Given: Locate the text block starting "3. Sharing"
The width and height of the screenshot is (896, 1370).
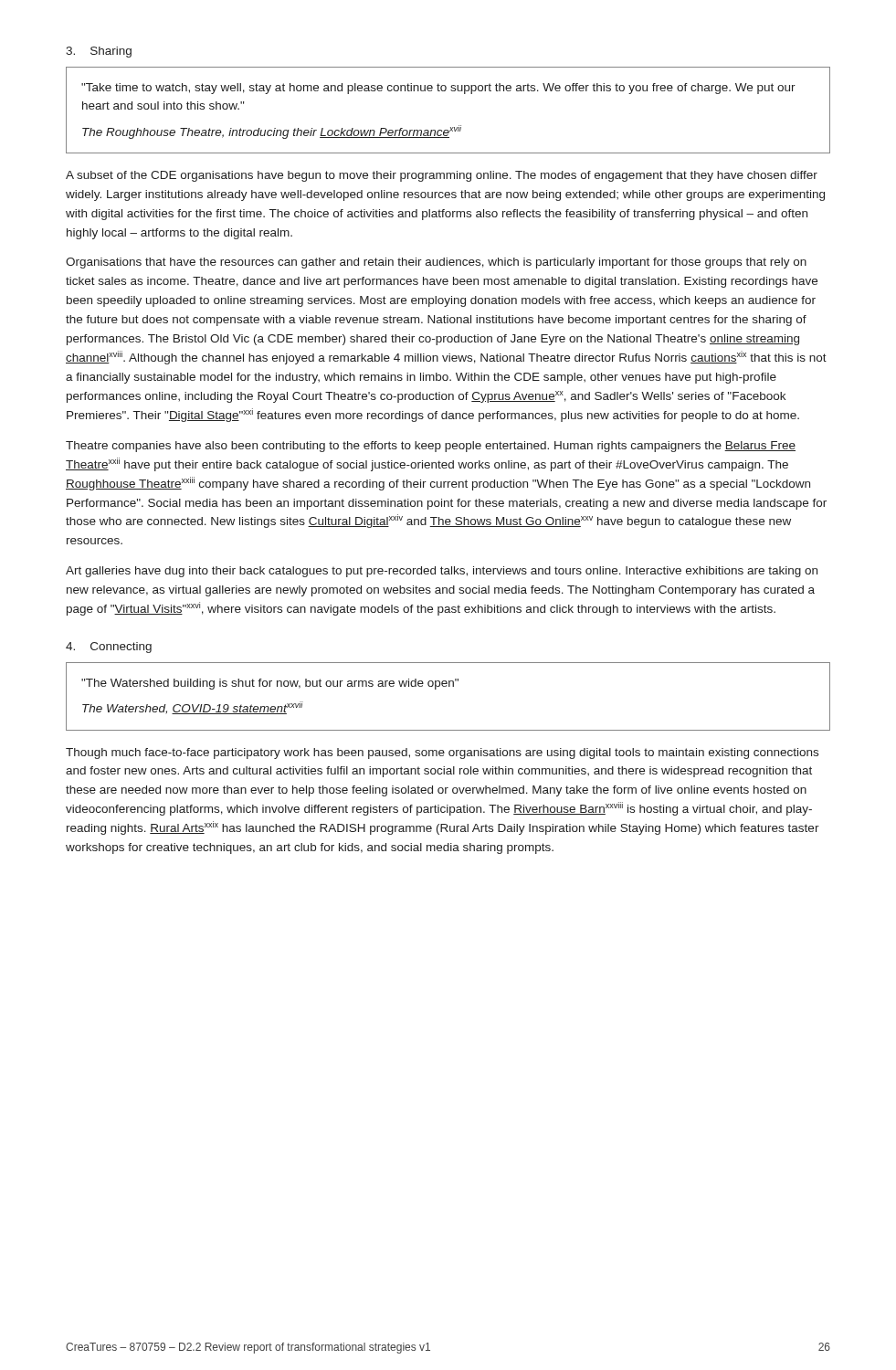Looking at the screenshot, I should [x=99, y=51].
